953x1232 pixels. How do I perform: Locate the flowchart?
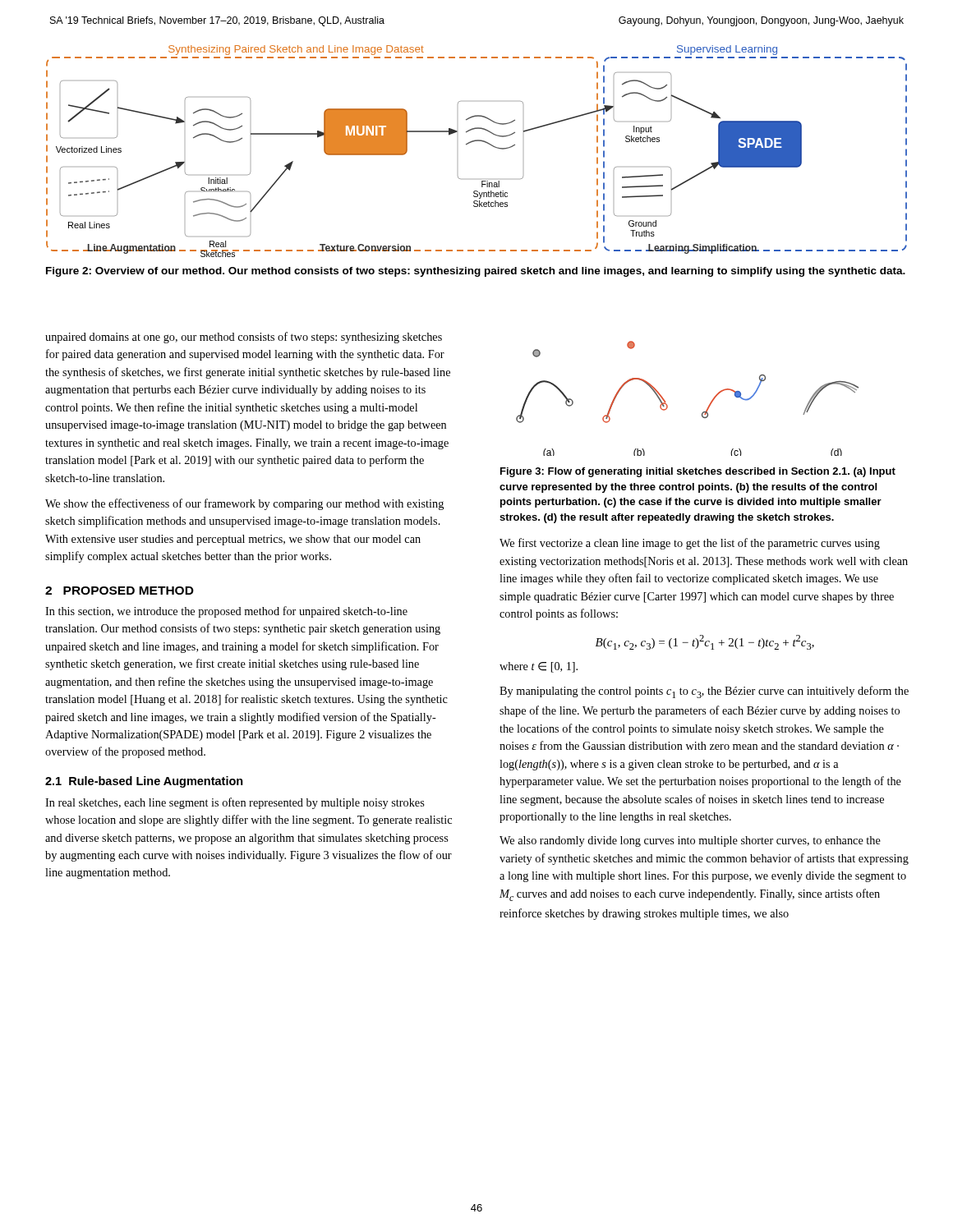[x=476, y=148]
